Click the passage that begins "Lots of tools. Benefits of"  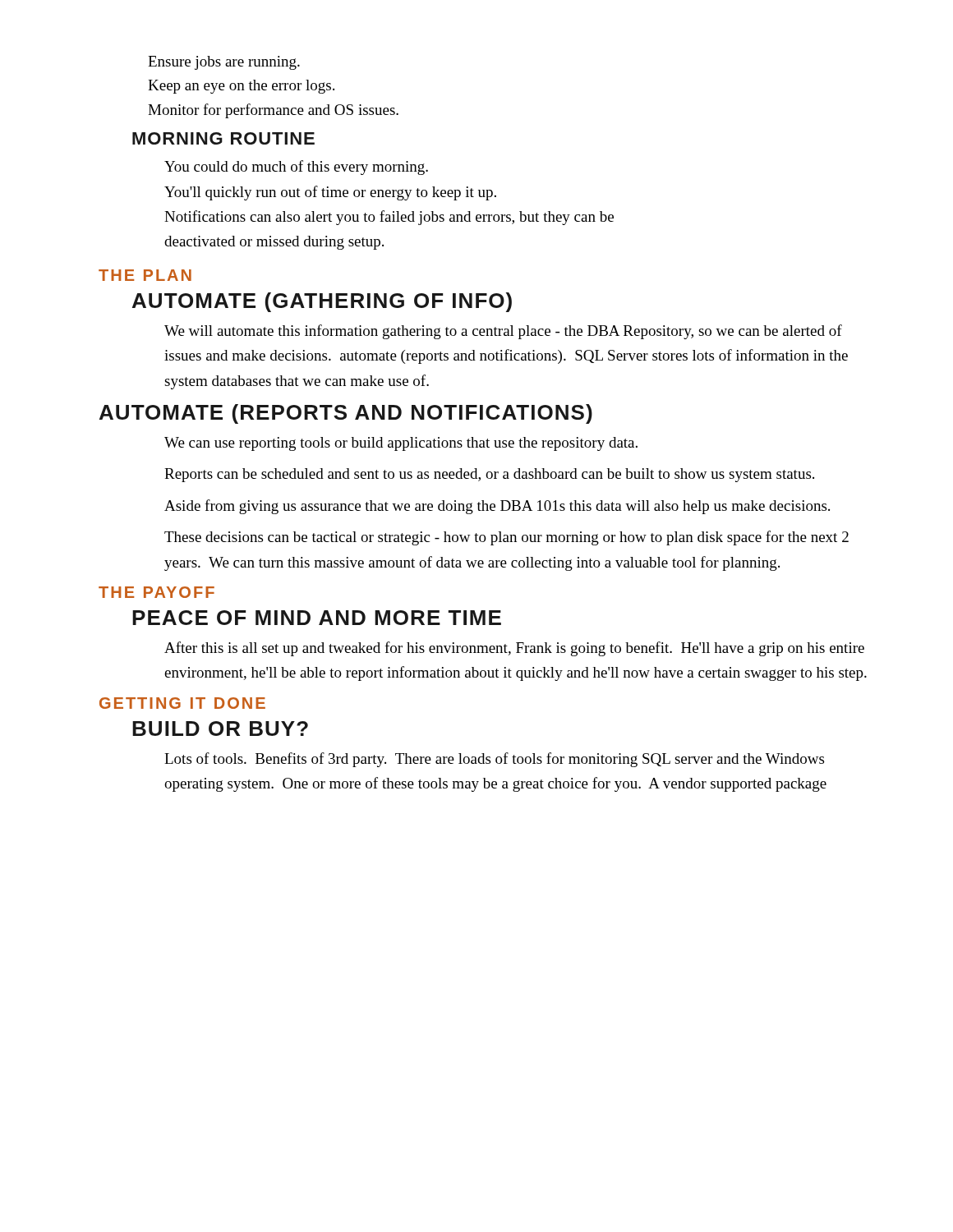point(495,771)
